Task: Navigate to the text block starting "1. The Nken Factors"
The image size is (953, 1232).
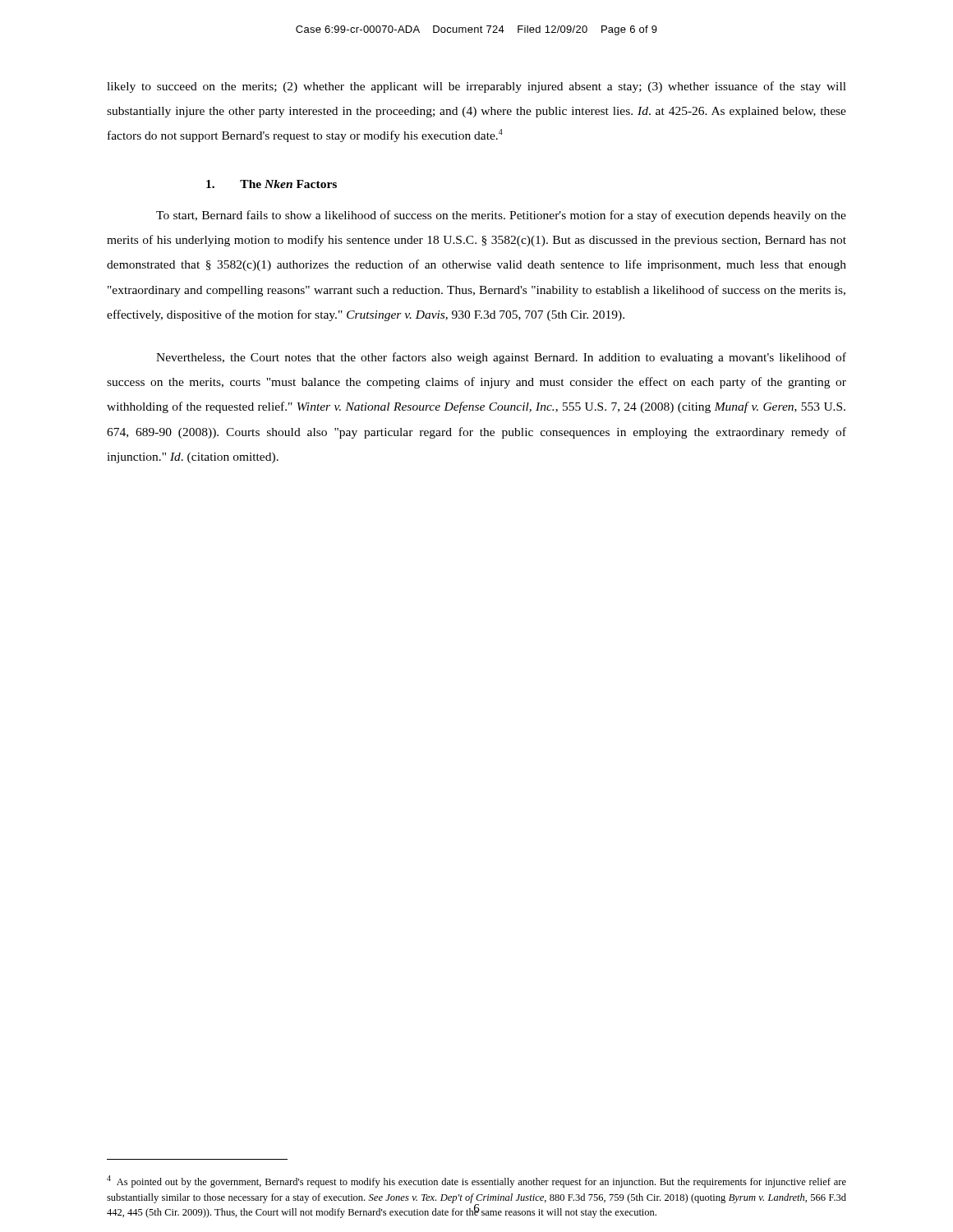Action: click(x=271, y=183)
